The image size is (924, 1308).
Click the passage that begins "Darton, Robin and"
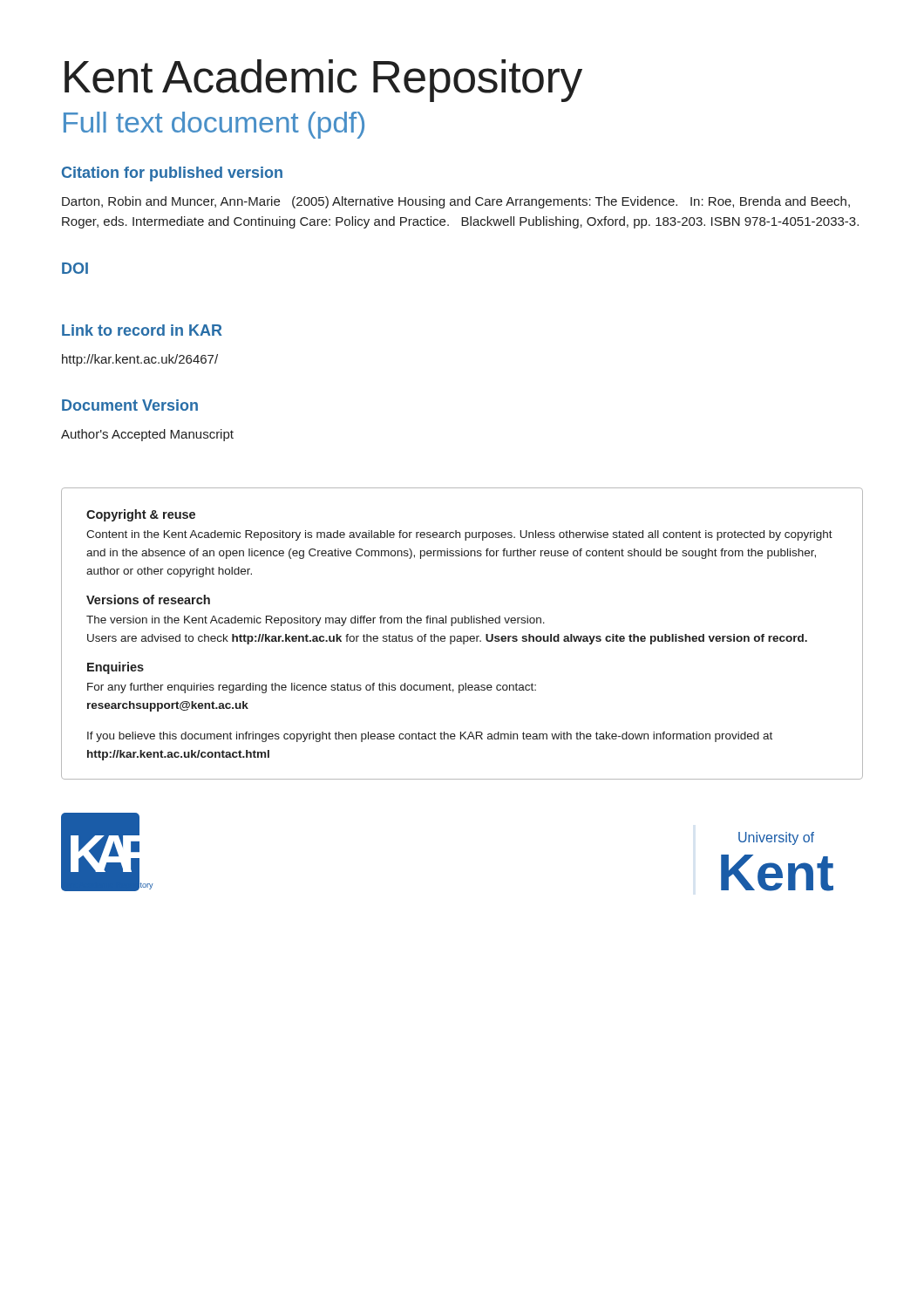tap(462, 211)
